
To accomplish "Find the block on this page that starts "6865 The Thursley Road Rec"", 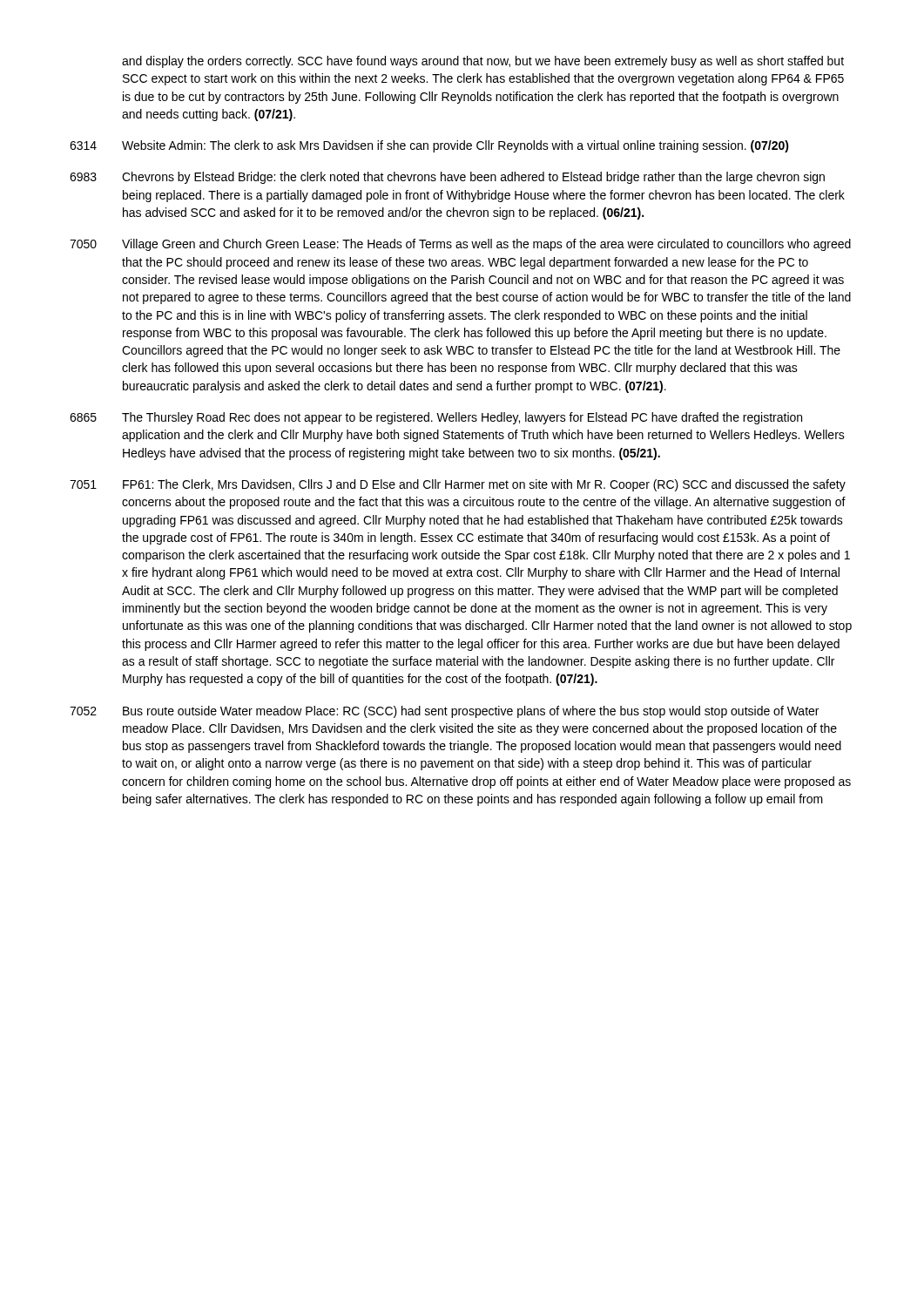I will 462,435.
